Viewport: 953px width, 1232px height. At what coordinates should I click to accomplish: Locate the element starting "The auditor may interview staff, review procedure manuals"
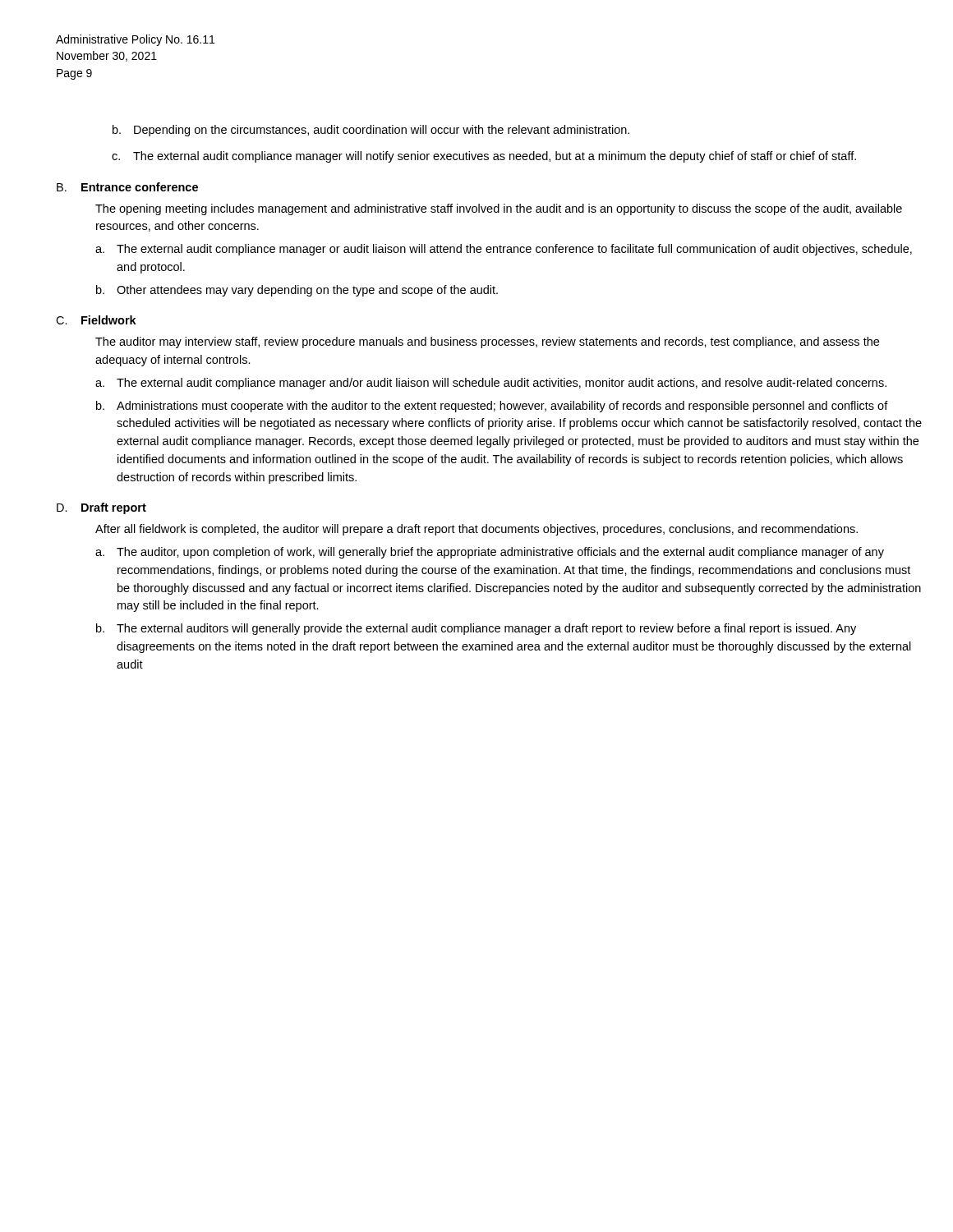pos(488,351)
